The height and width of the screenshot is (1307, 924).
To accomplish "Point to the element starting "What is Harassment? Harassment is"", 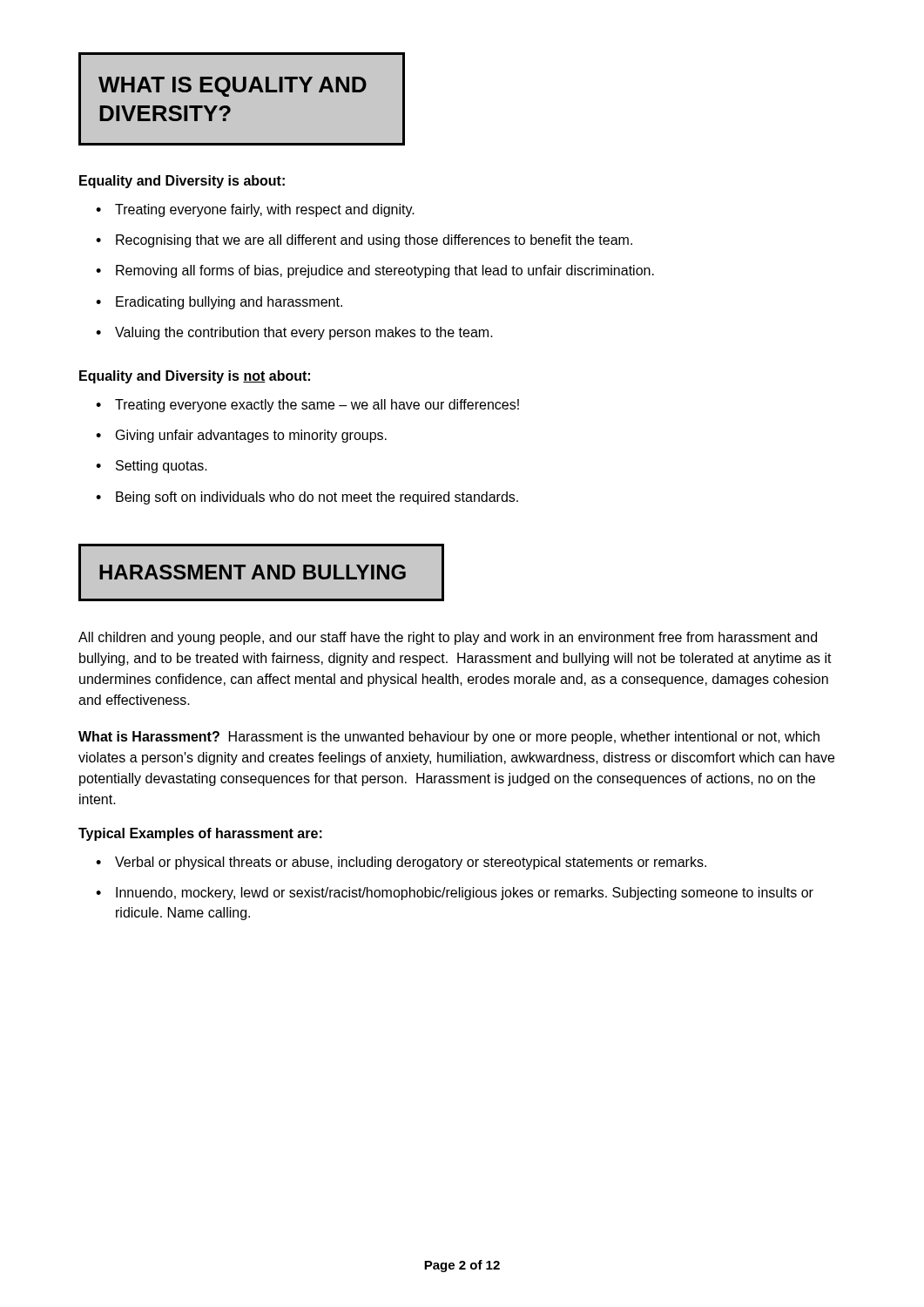I will pyautogui.click(x=457, y=768).
